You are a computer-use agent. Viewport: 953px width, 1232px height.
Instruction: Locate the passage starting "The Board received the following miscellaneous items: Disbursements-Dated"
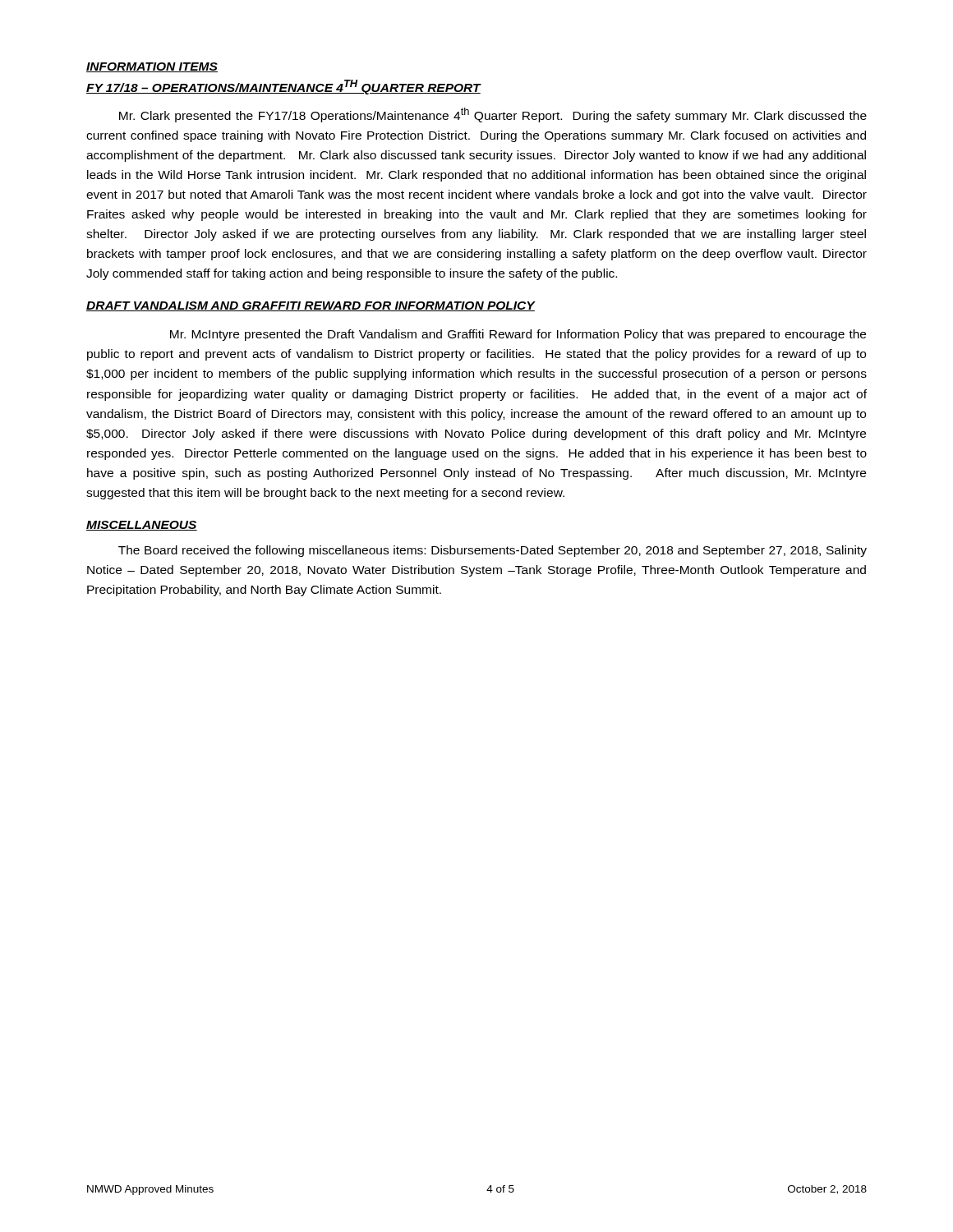(x=476, y=570)
